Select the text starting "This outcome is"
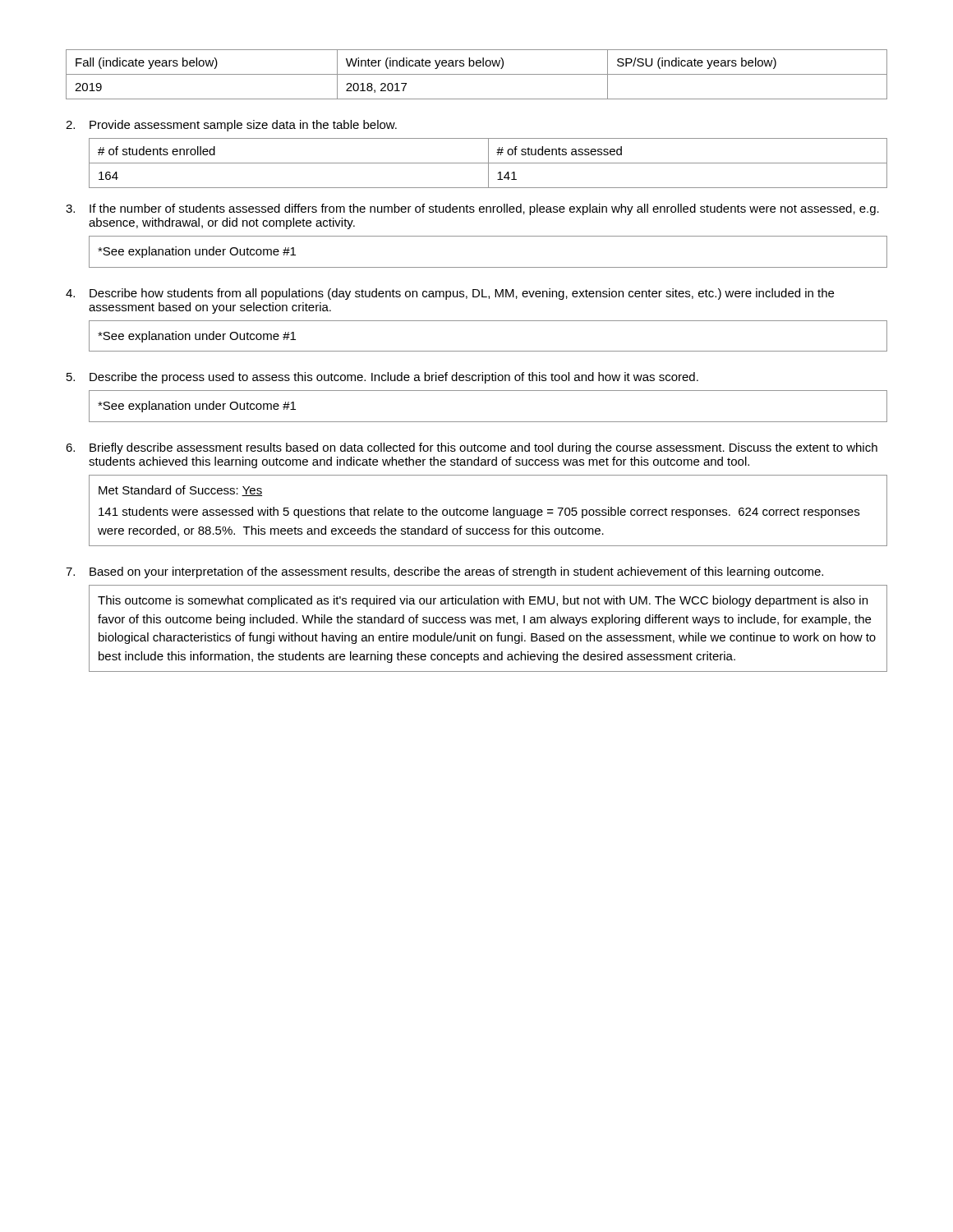The width and height of the screenshot is (953, 1232). [x=487, y=628]
